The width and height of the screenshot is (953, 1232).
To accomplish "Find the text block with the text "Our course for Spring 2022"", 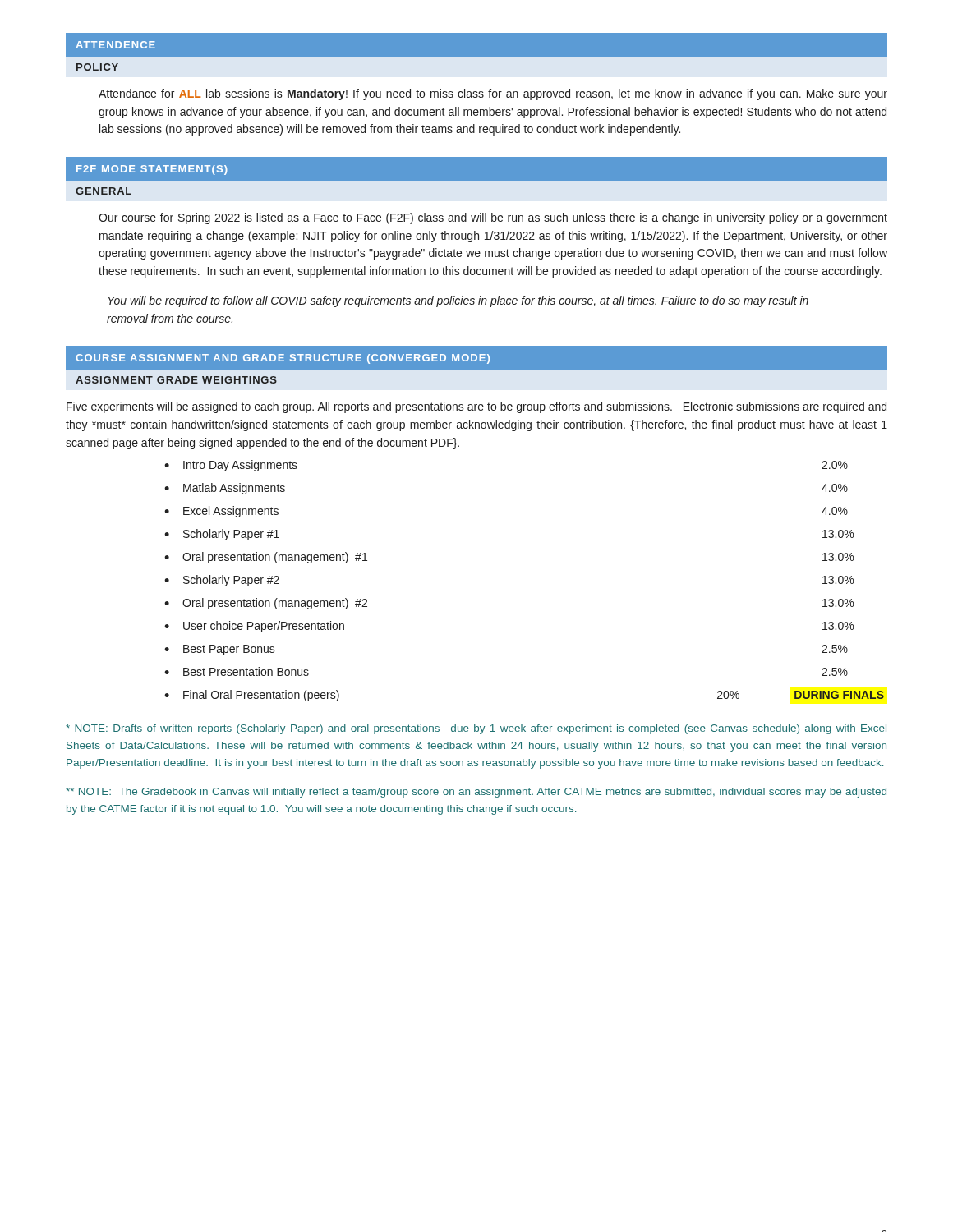I will coord(493,244).
